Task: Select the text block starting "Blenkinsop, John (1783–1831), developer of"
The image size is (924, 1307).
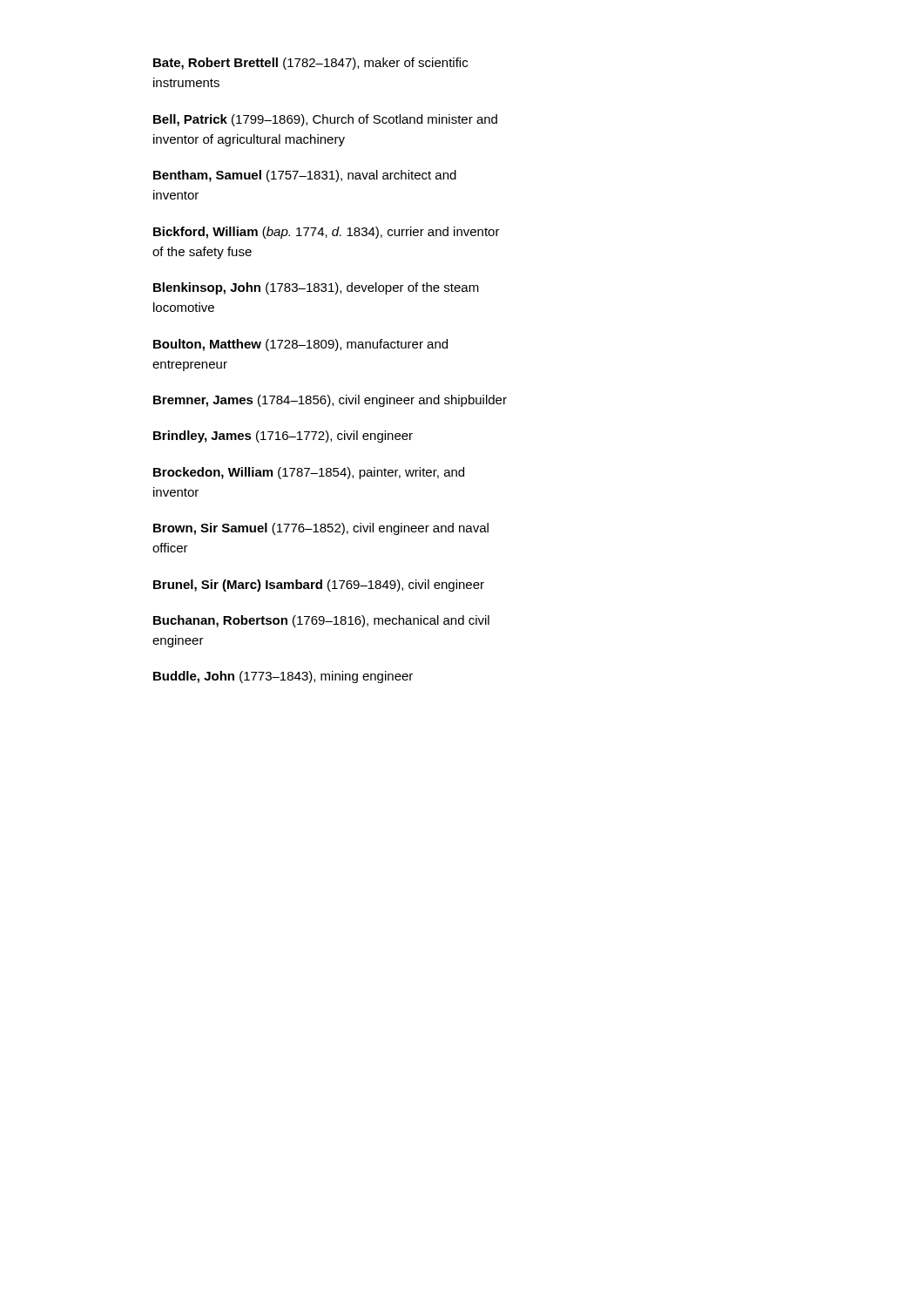Action: 448,297
